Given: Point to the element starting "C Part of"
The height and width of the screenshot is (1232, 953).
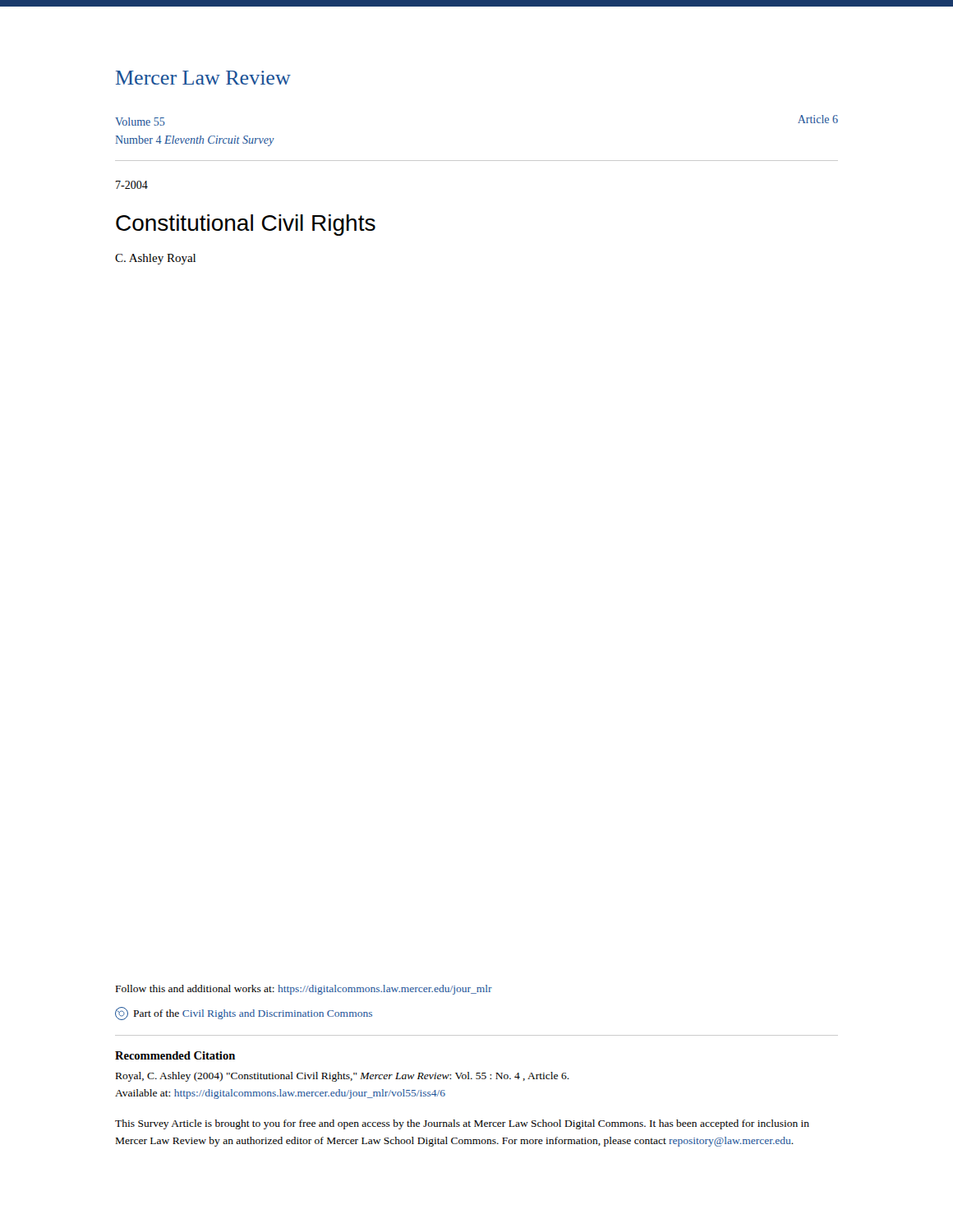Looking at the screenshot, I should (244, 1014).
